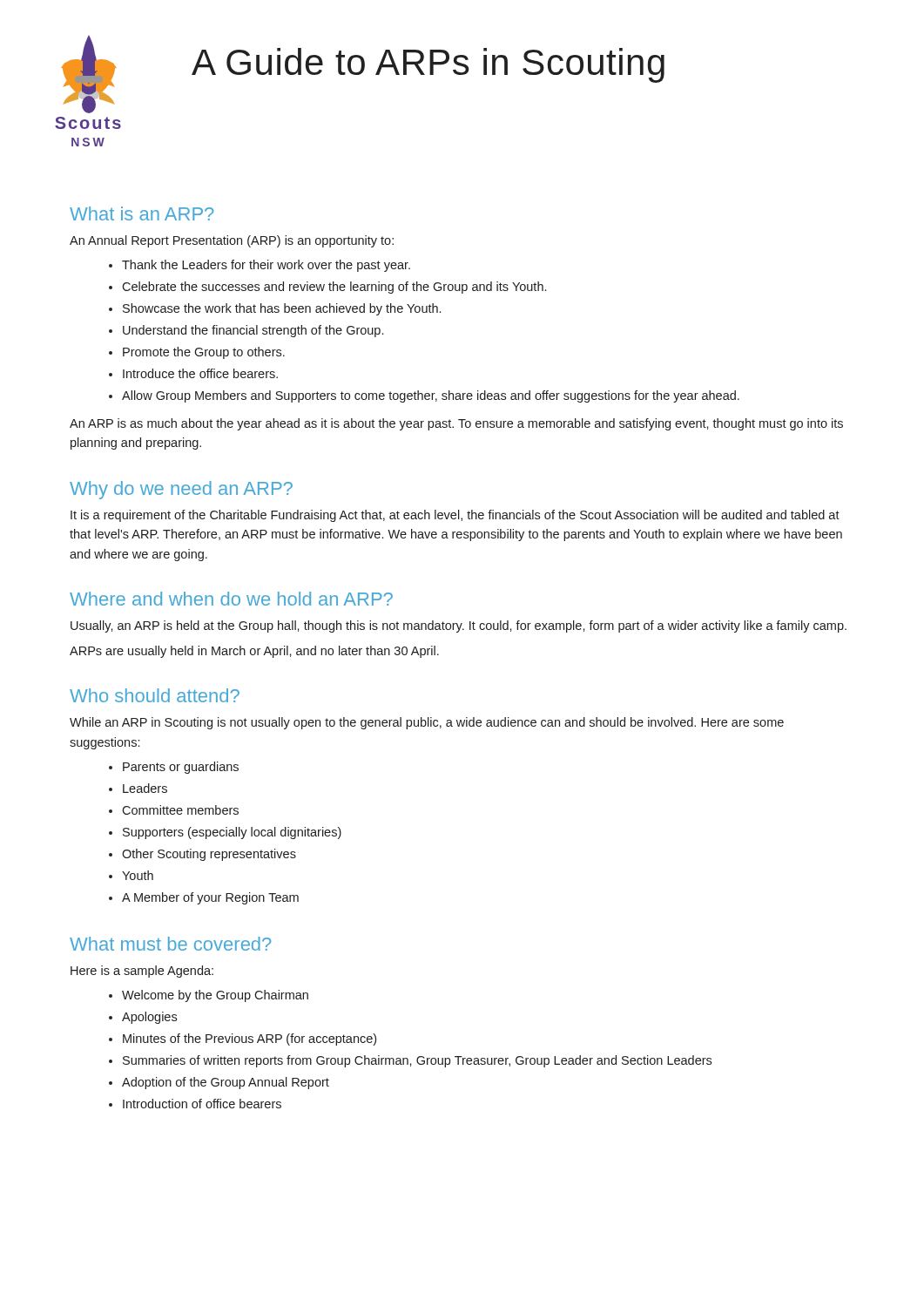The image size is (924, 1307).
Task: Select the text block that says "Usually, an ARP is held at the"
Action: (458, 626)
